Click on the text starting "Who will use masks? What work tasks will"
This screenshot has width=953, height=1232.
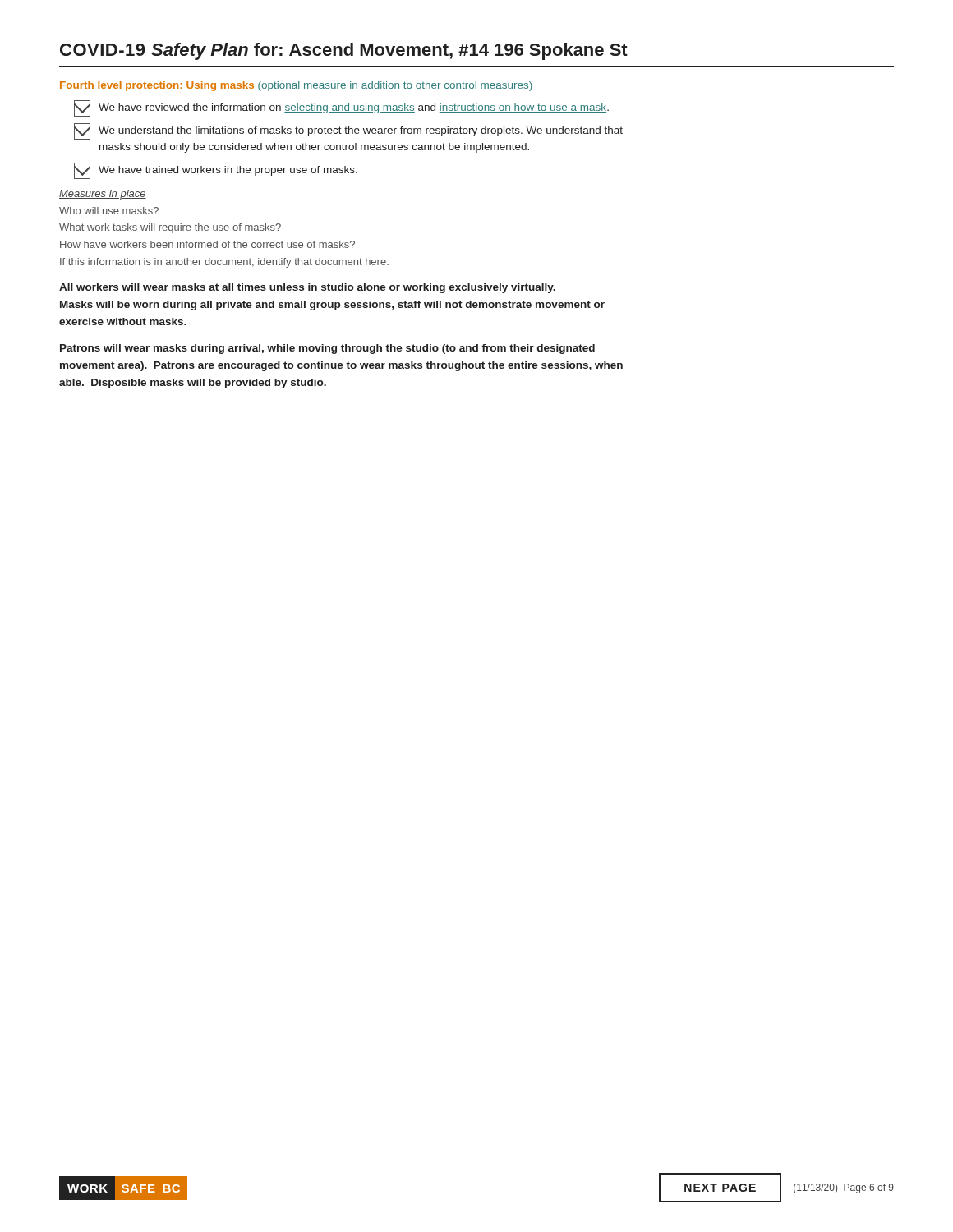[224, 236]
